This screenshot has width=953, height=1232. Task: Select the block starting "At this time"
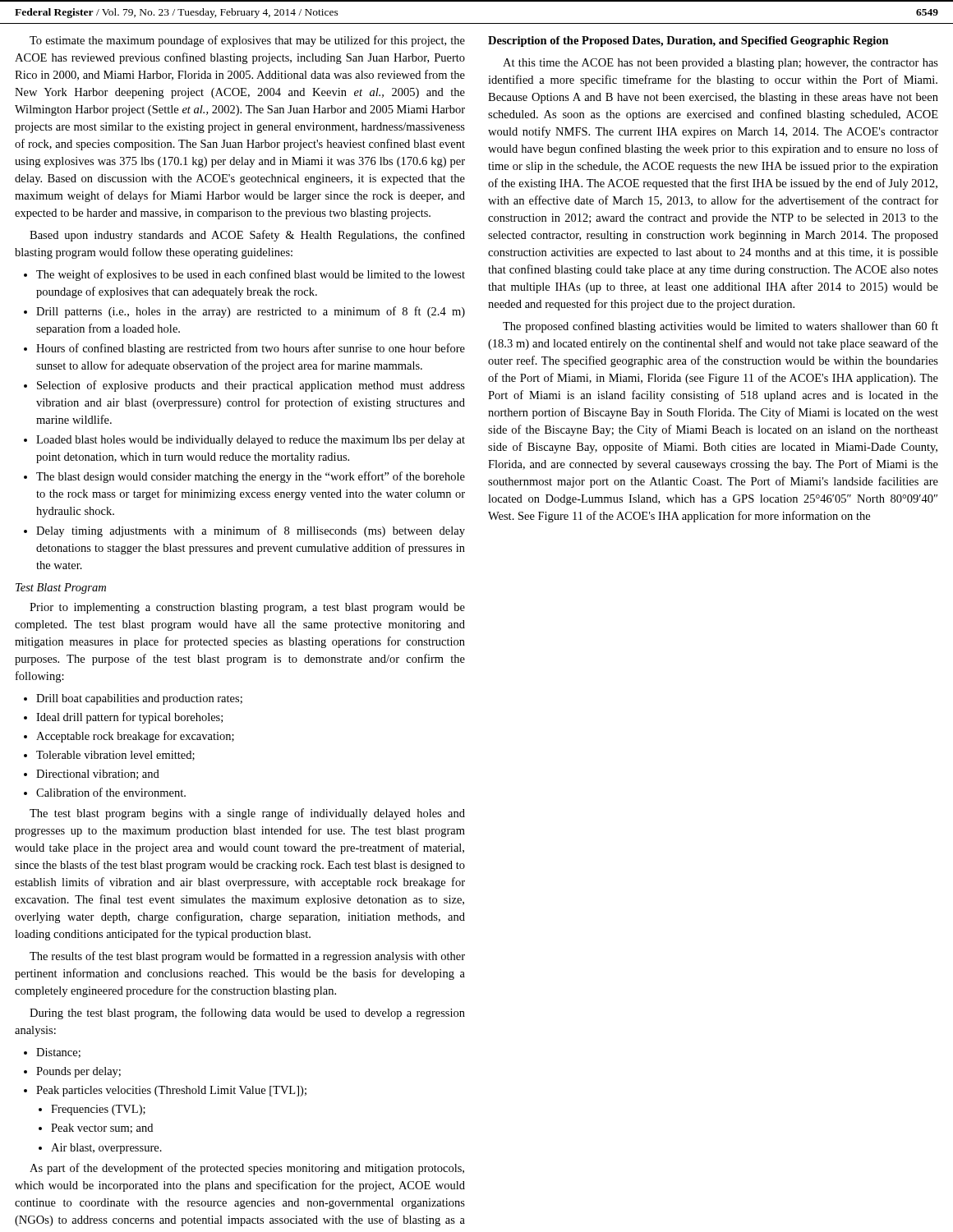(713, 183)
